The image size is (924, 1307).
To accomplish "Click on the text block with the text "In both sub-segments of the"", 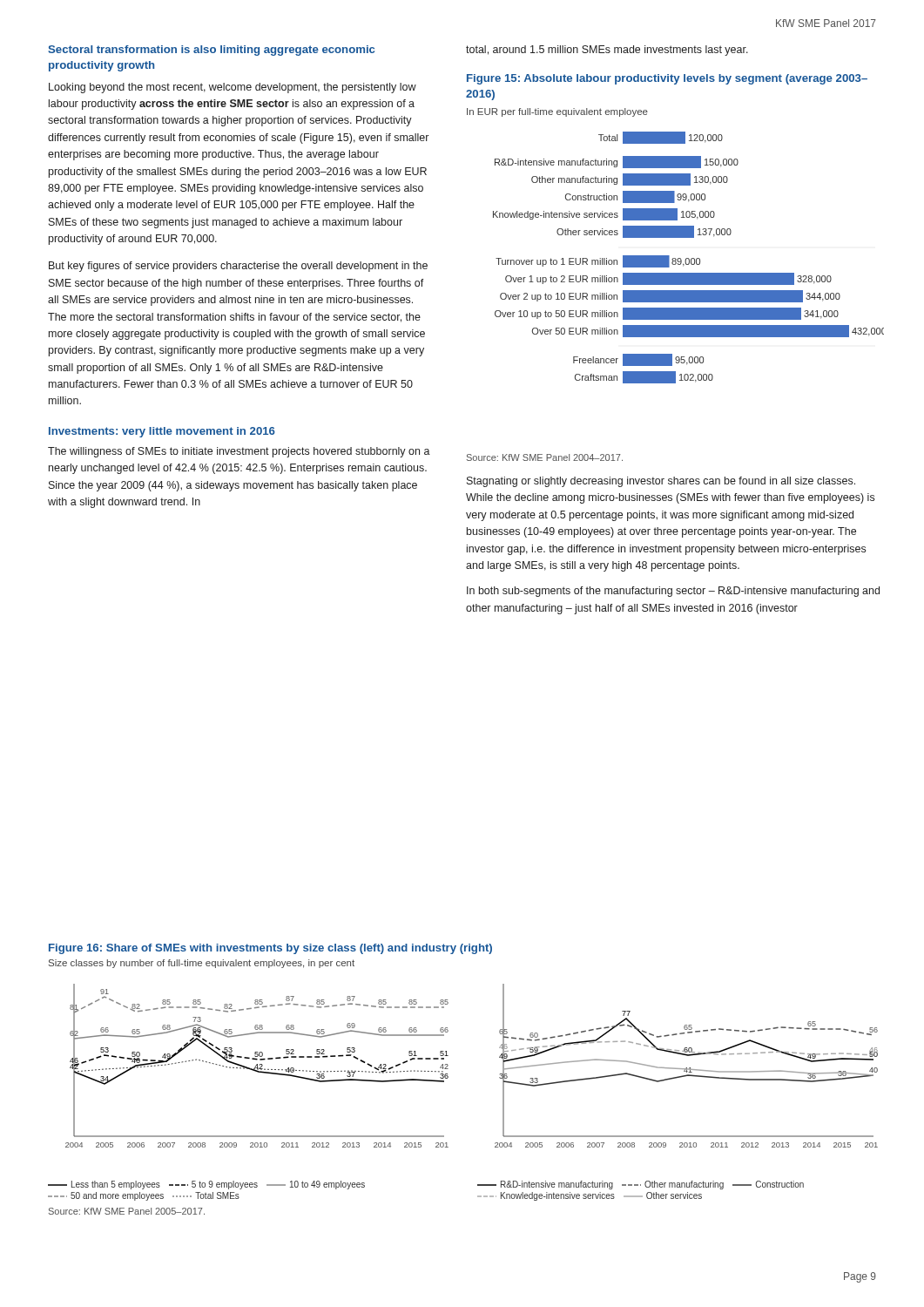I will 673,599.
